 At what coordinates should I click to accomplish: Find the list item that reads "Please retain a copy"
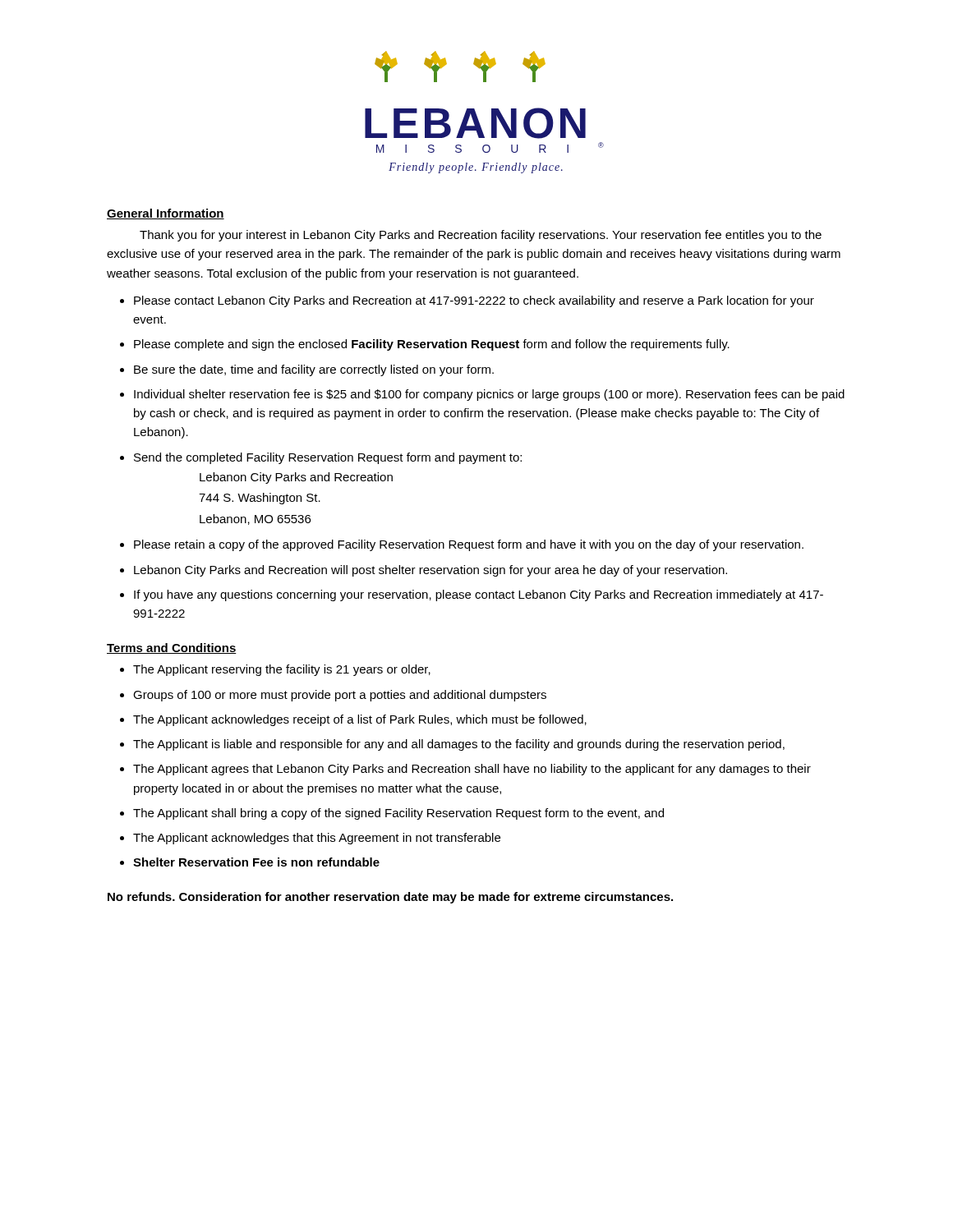click(469, 544)
